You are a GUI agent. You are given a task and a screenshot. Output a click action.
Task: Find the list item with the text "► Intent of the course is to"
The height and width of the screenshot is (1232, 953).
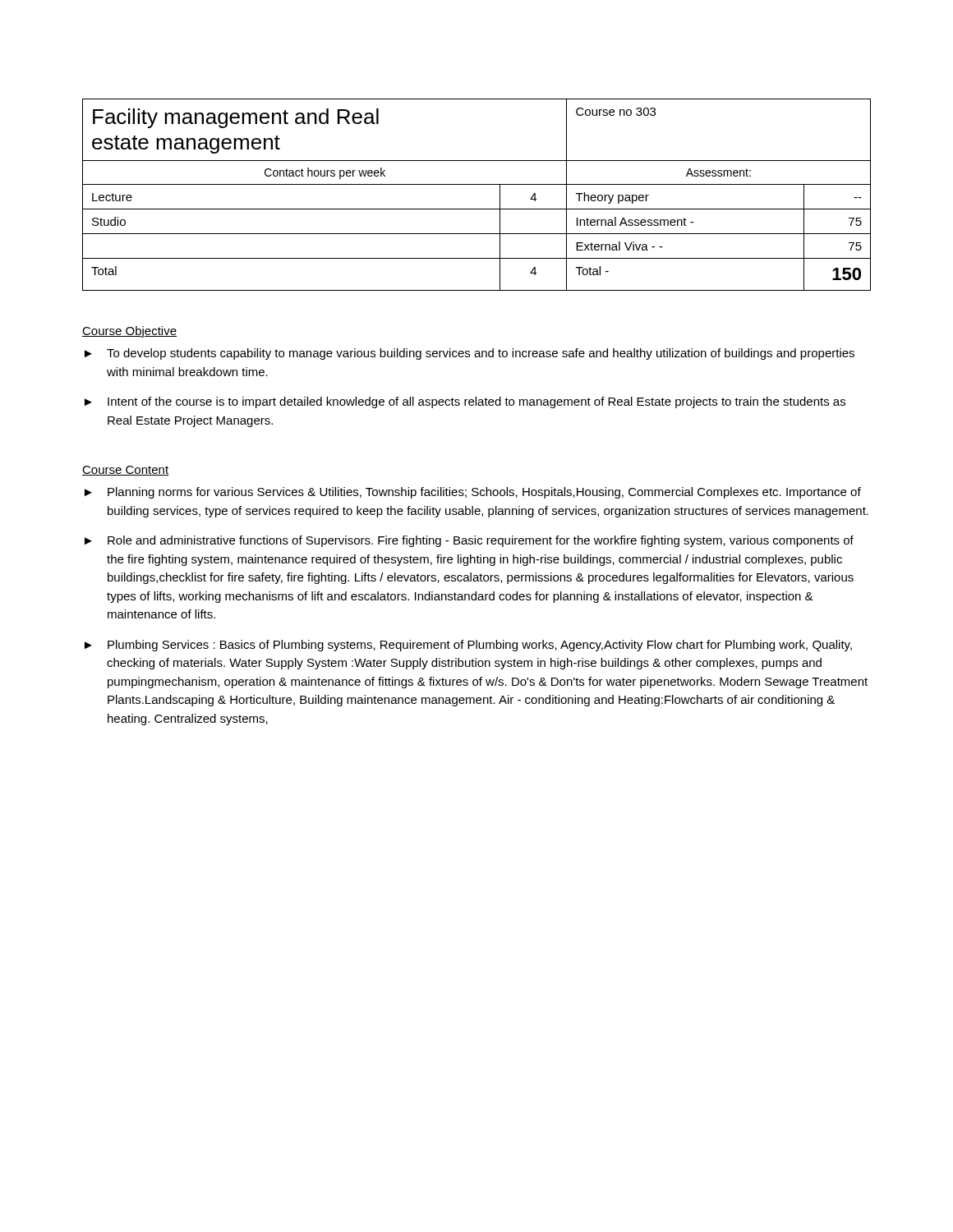coord(476,411)
